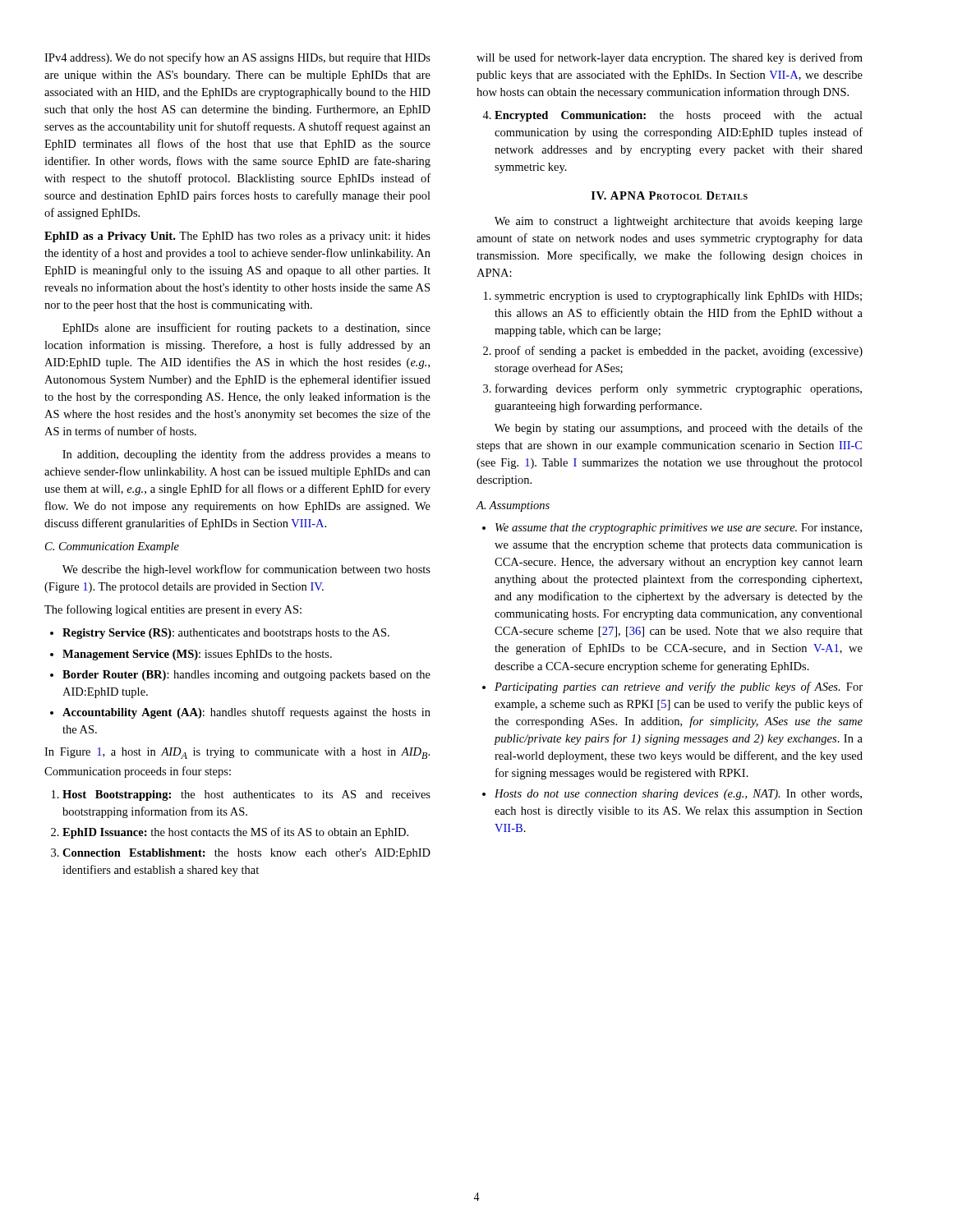This screenshot has width=953, height=1232.
Task: Click on the block starting "We aim to construct a lightweight architecture that"
Action: (x=670, y=247)
